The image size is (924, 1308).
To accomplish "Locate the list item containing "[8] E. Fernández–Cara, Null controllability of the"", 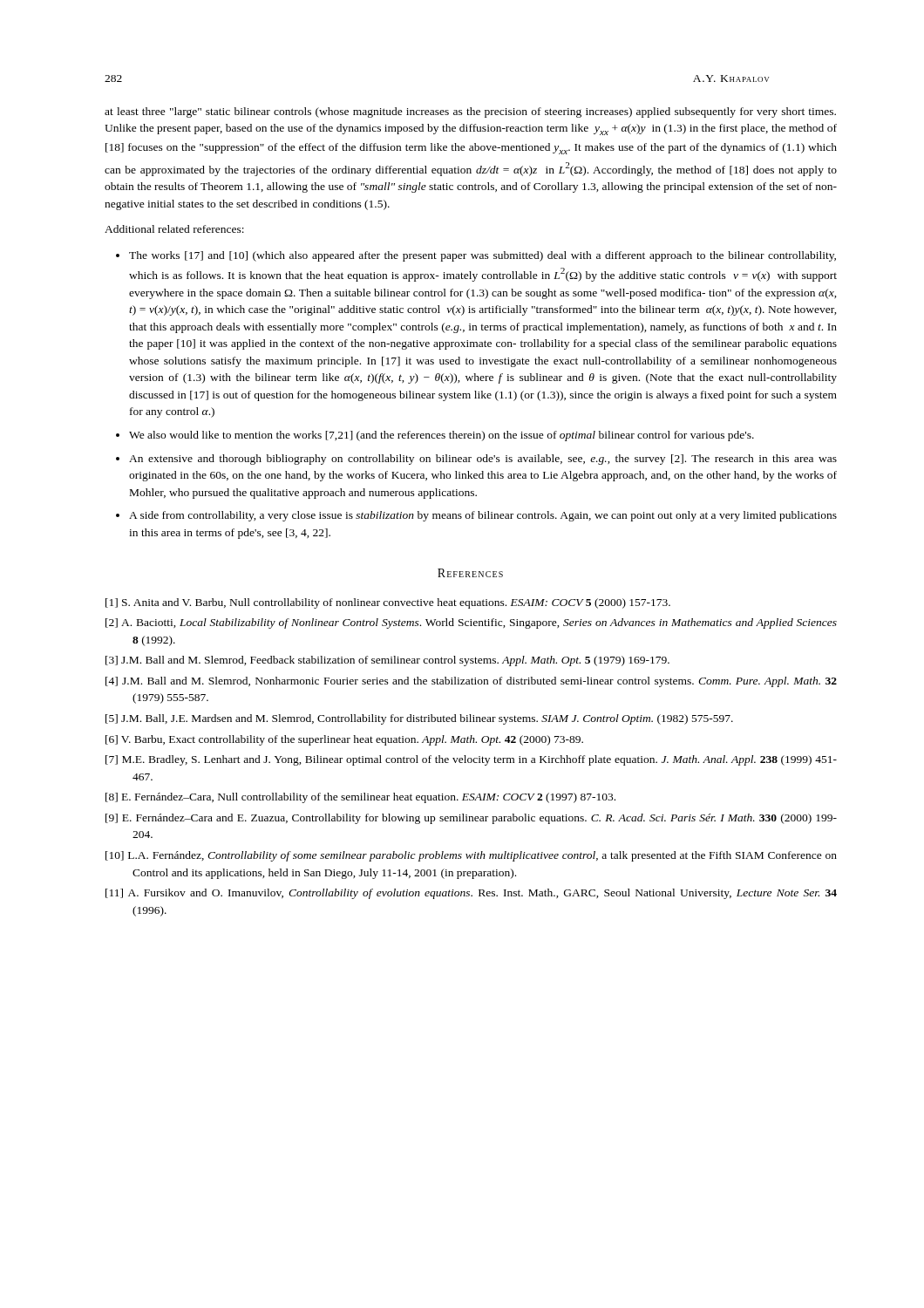I will pos(360,797).
